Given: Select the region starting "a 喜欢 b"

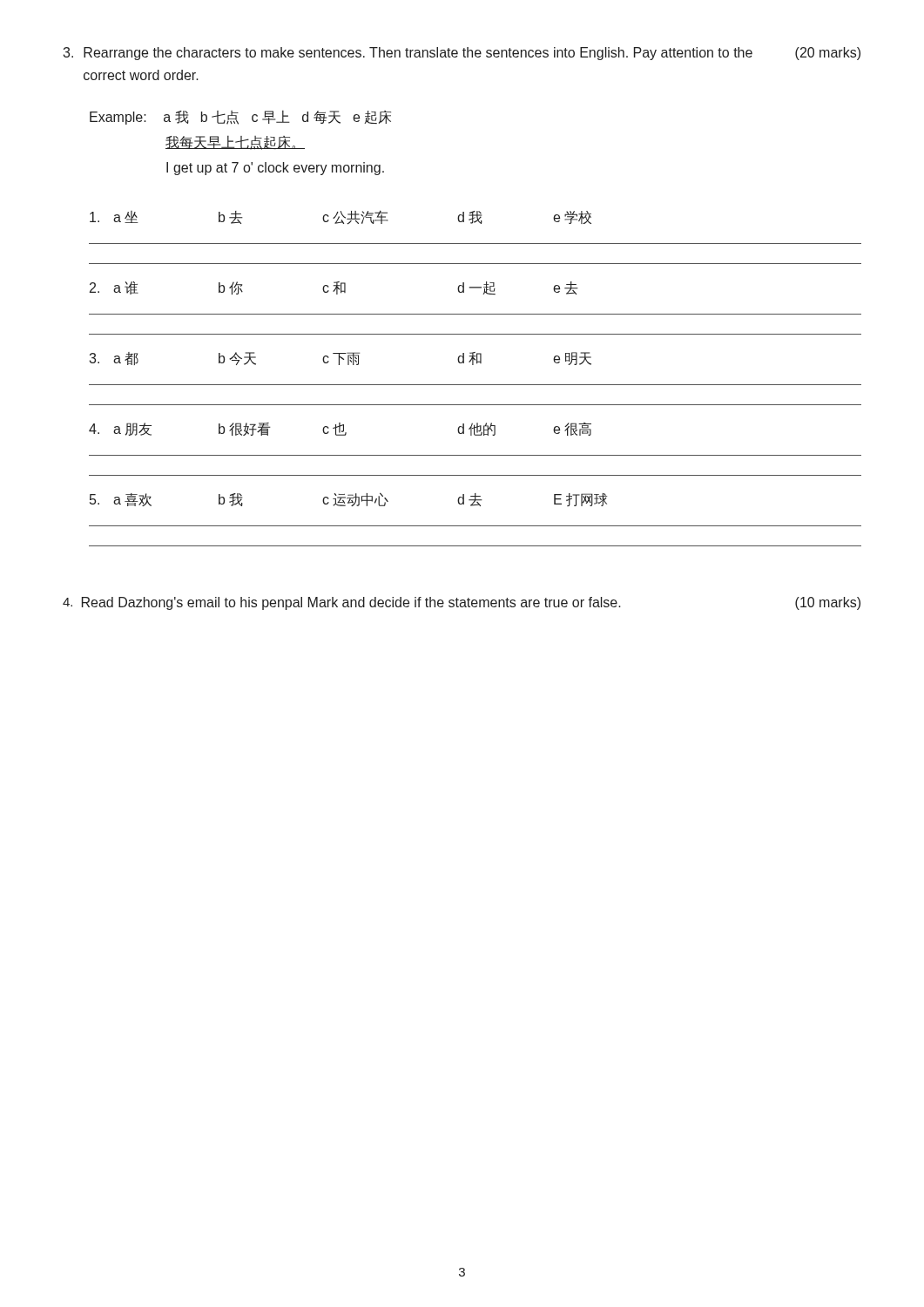Looking at the screenshot, I should 475,518.
